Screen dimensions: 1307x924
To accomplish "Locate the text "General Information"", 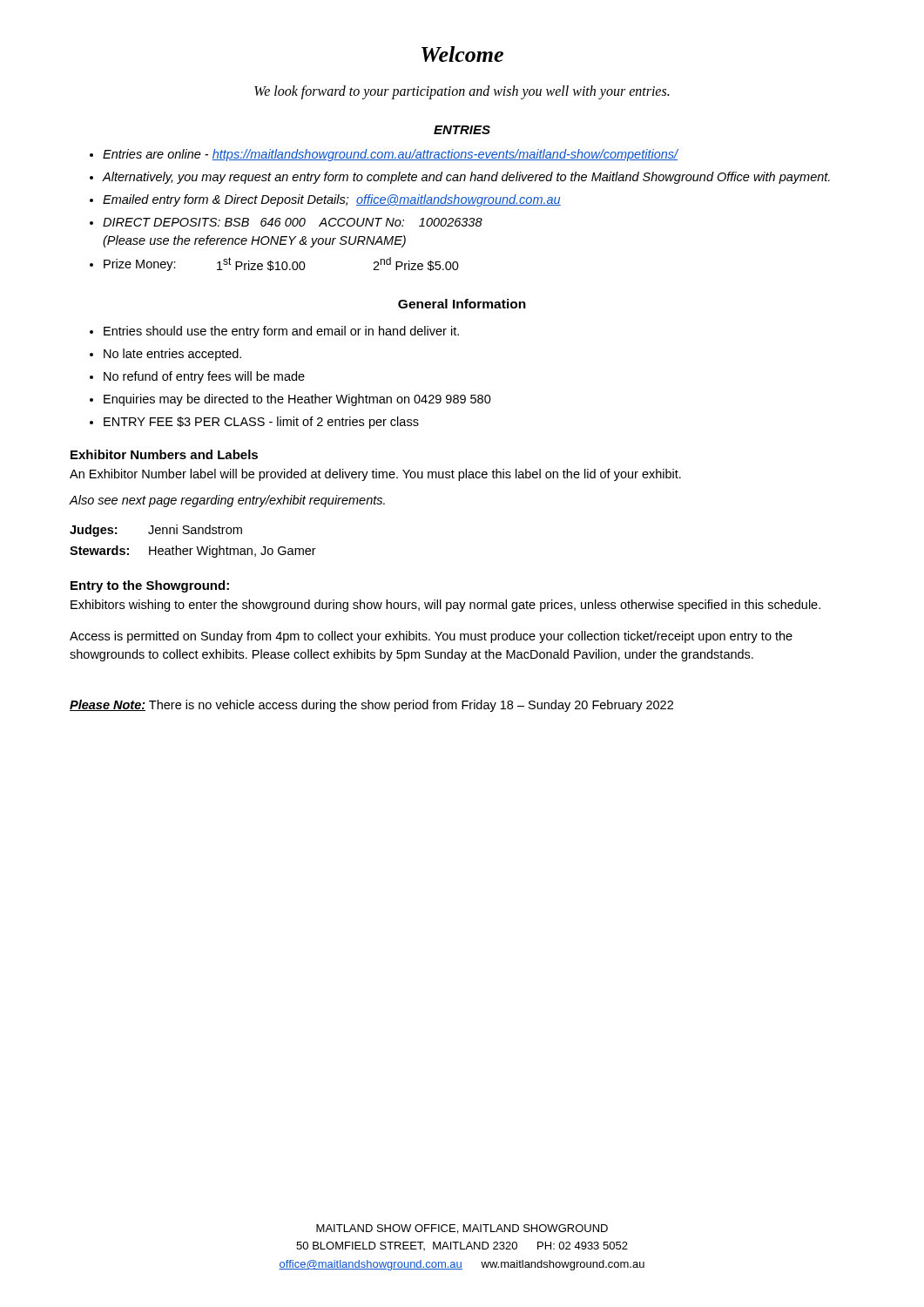I will click(x=462, y=304).
